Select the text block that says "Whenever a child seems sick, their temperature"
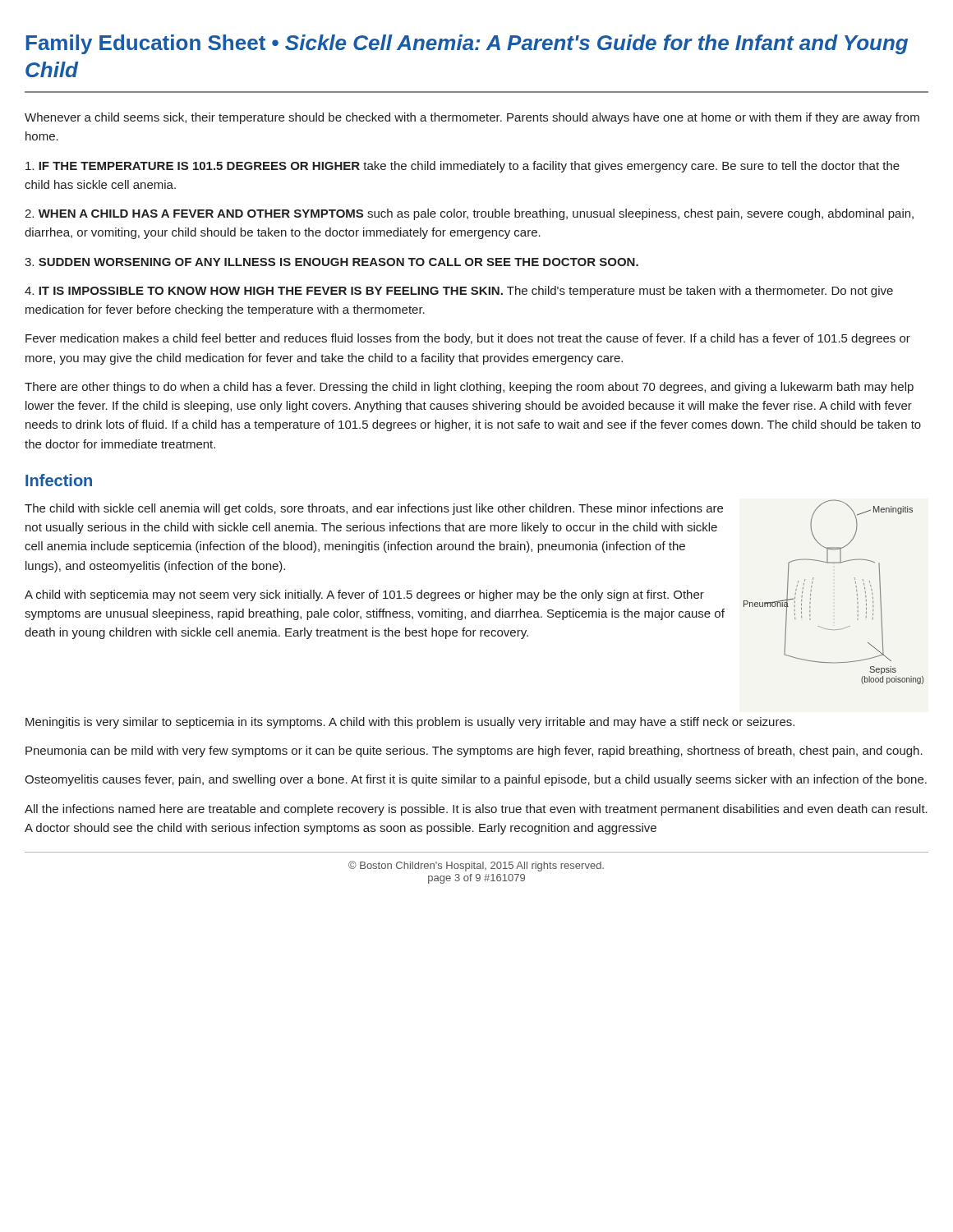Viewport: 953px width, 1232px height. coord(472,127)
